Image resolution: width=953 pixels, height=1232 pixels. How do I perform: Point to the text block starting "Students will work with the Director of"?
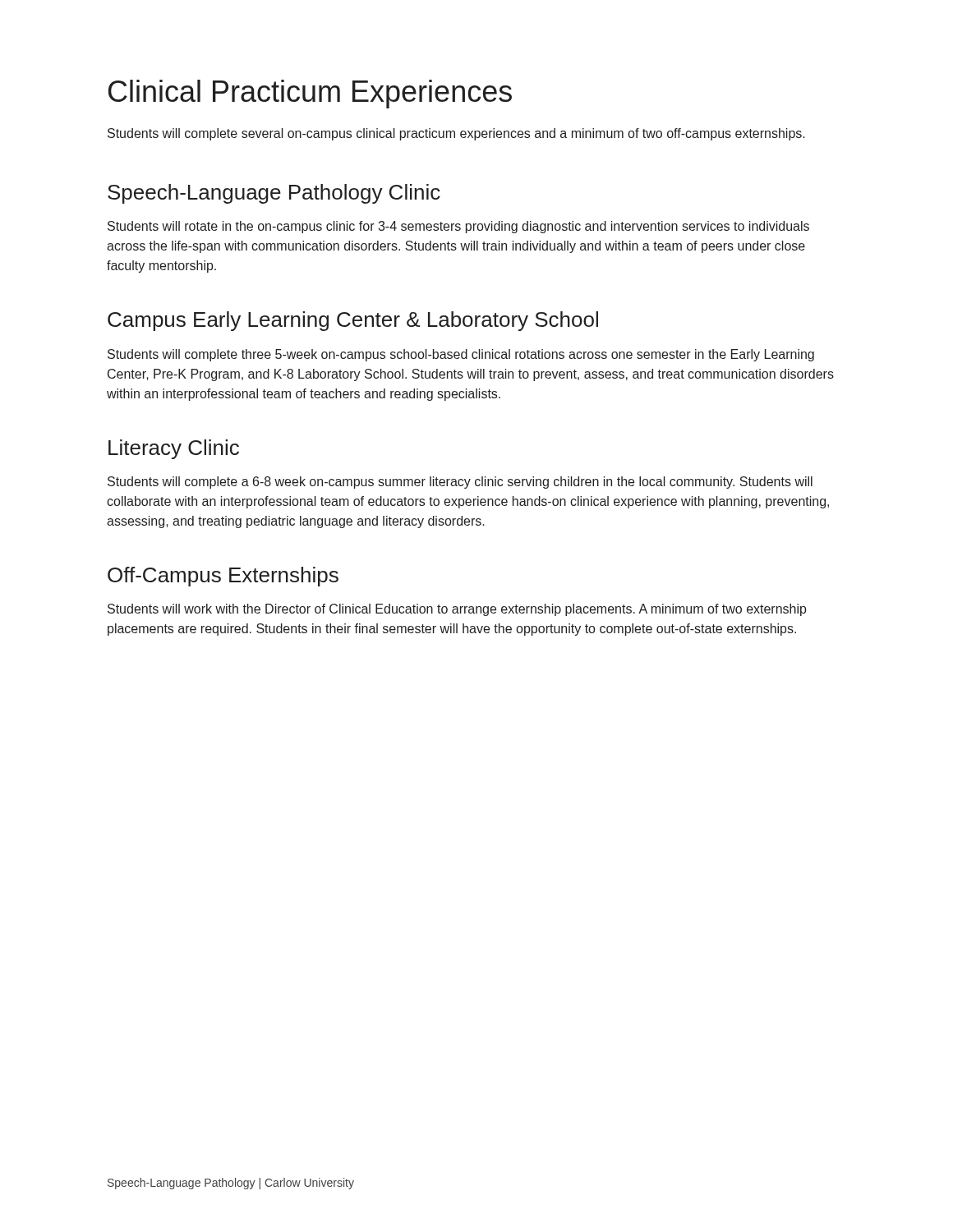[x=457, y=619]
